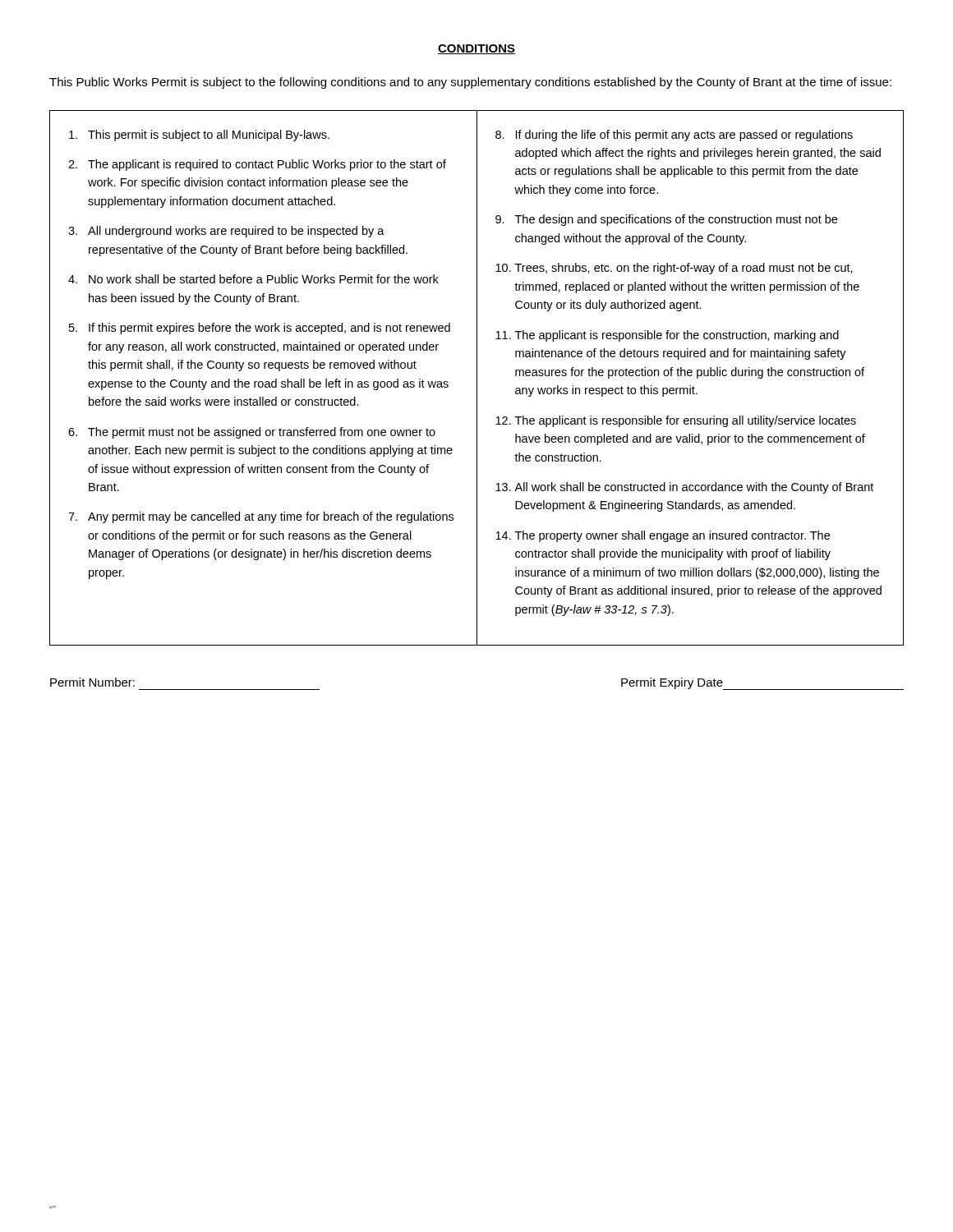Find the list item with the text "3. All underground works are required to be"
953x1232 pixels.
coord(263,240)
